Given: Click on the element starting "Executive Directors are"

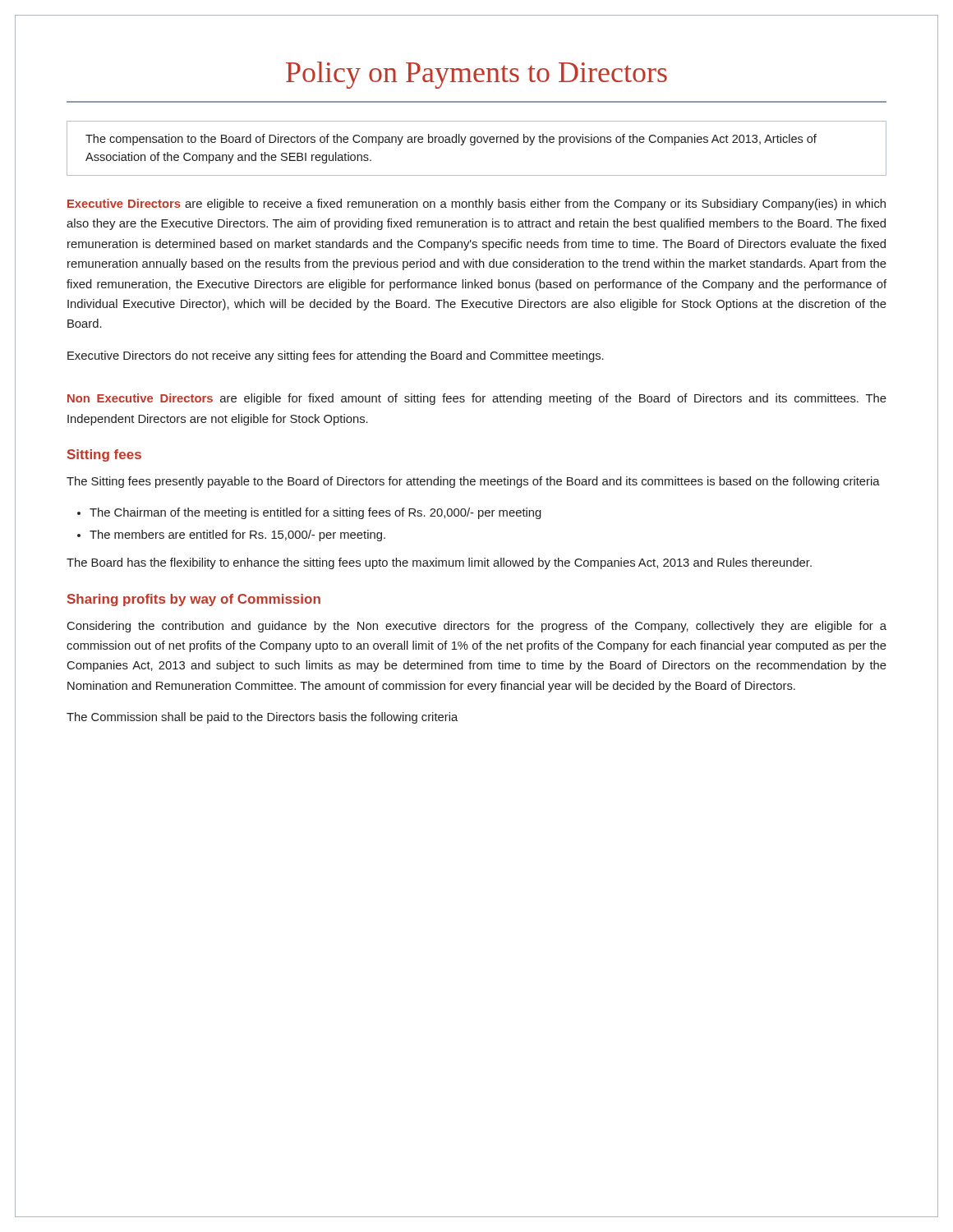Looking at the screenshot, I should click(x=476, y=264).
